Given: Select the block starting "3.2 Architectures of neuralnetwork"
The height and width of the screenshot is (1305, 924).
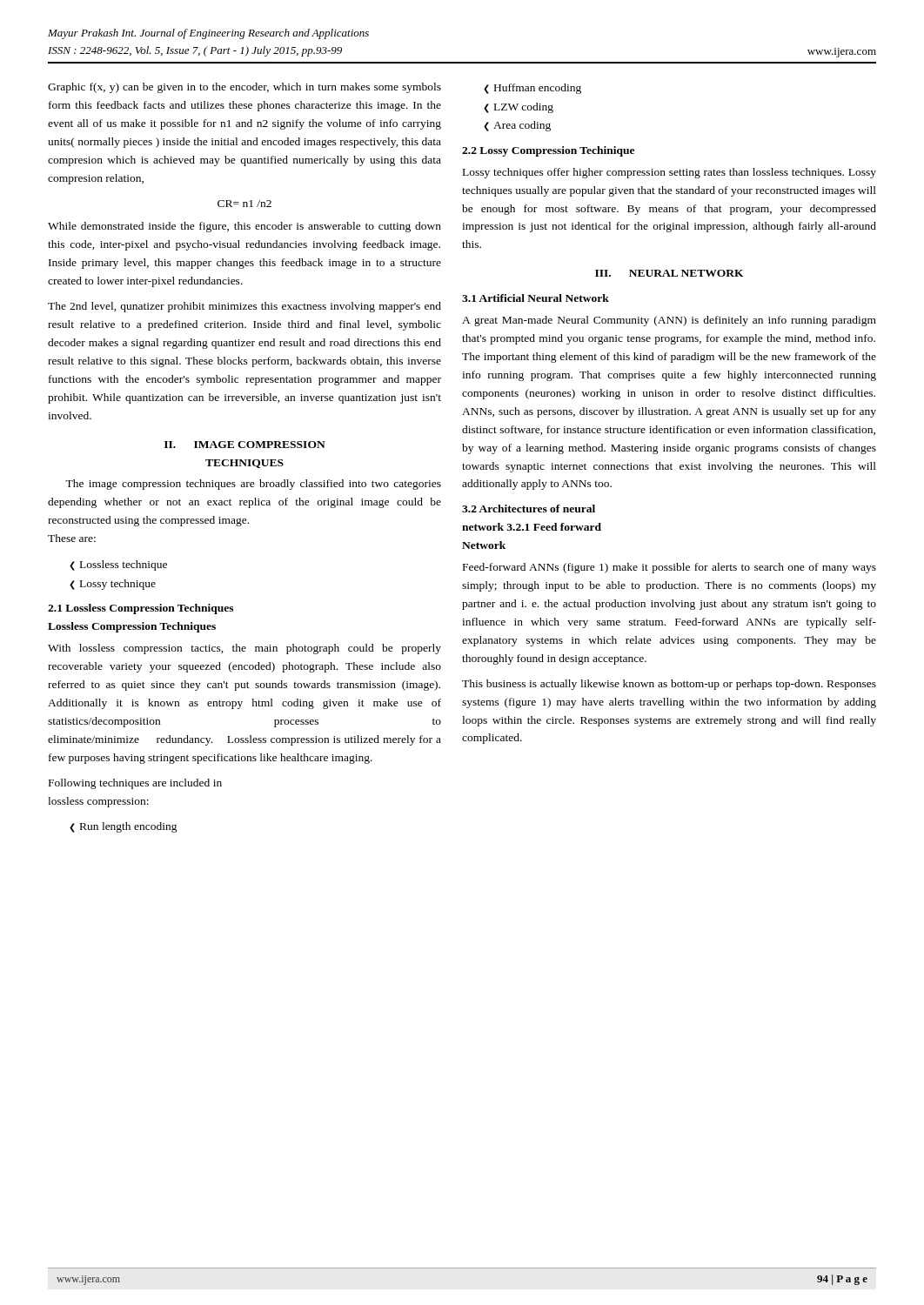Looking at the screenshot, I should (529, 509).
